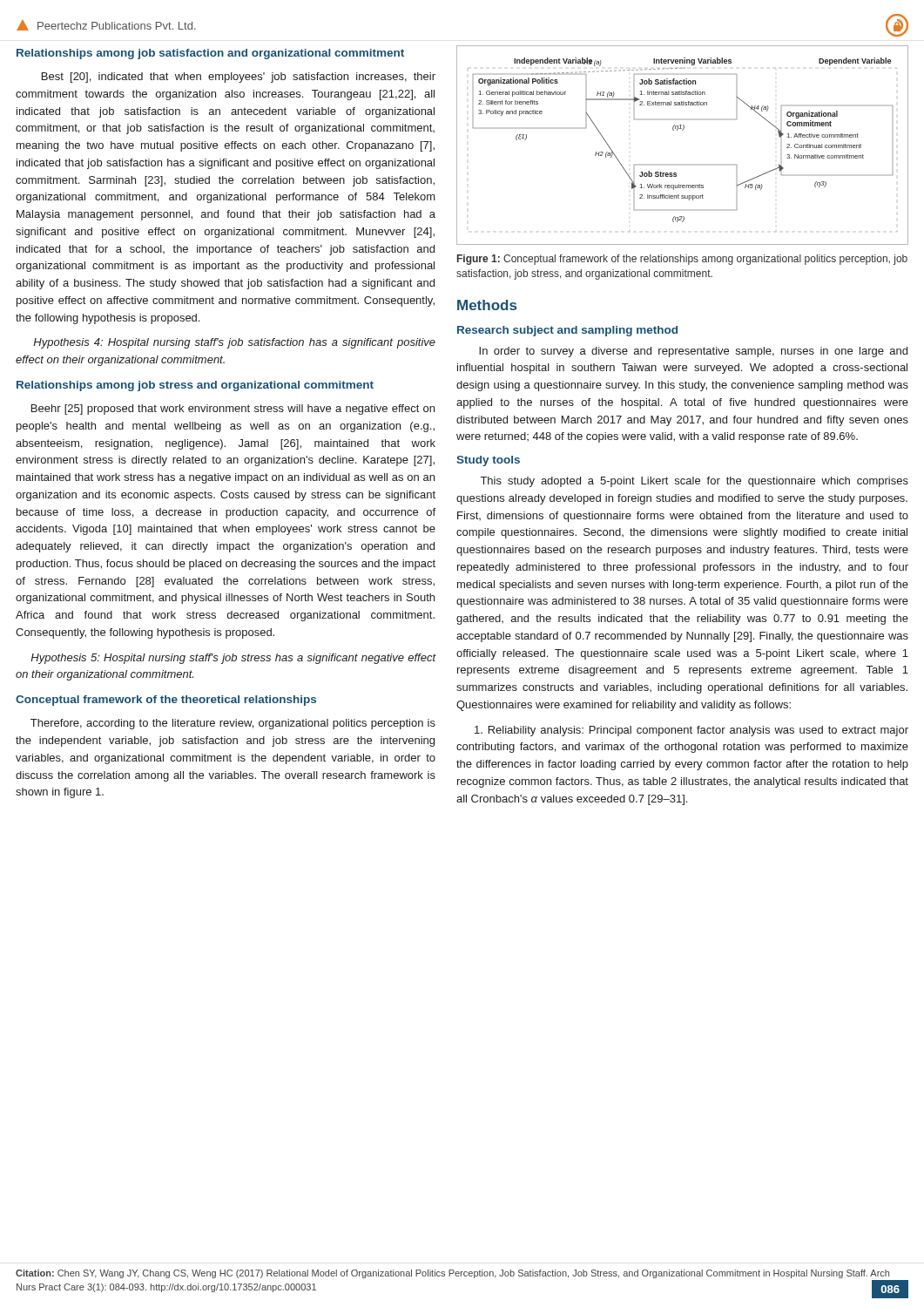
Task: Navigate to the passage starting "Beehr [25] proposed that work environment stress"
Action: 226,520
